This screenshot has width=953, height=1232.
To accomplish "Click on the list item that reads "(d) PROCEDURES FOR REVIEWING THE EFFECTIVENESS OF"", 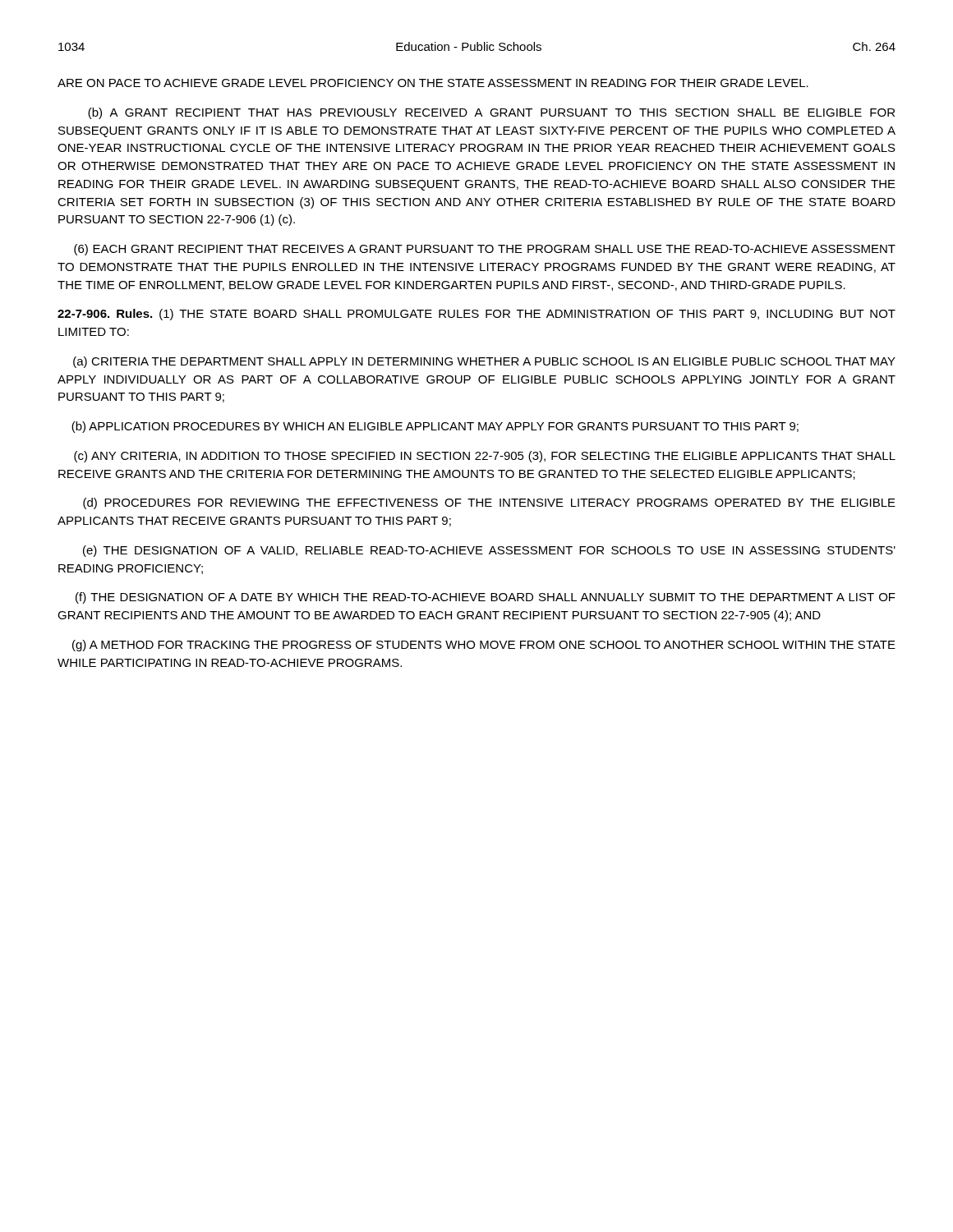I will click(476, 512).
